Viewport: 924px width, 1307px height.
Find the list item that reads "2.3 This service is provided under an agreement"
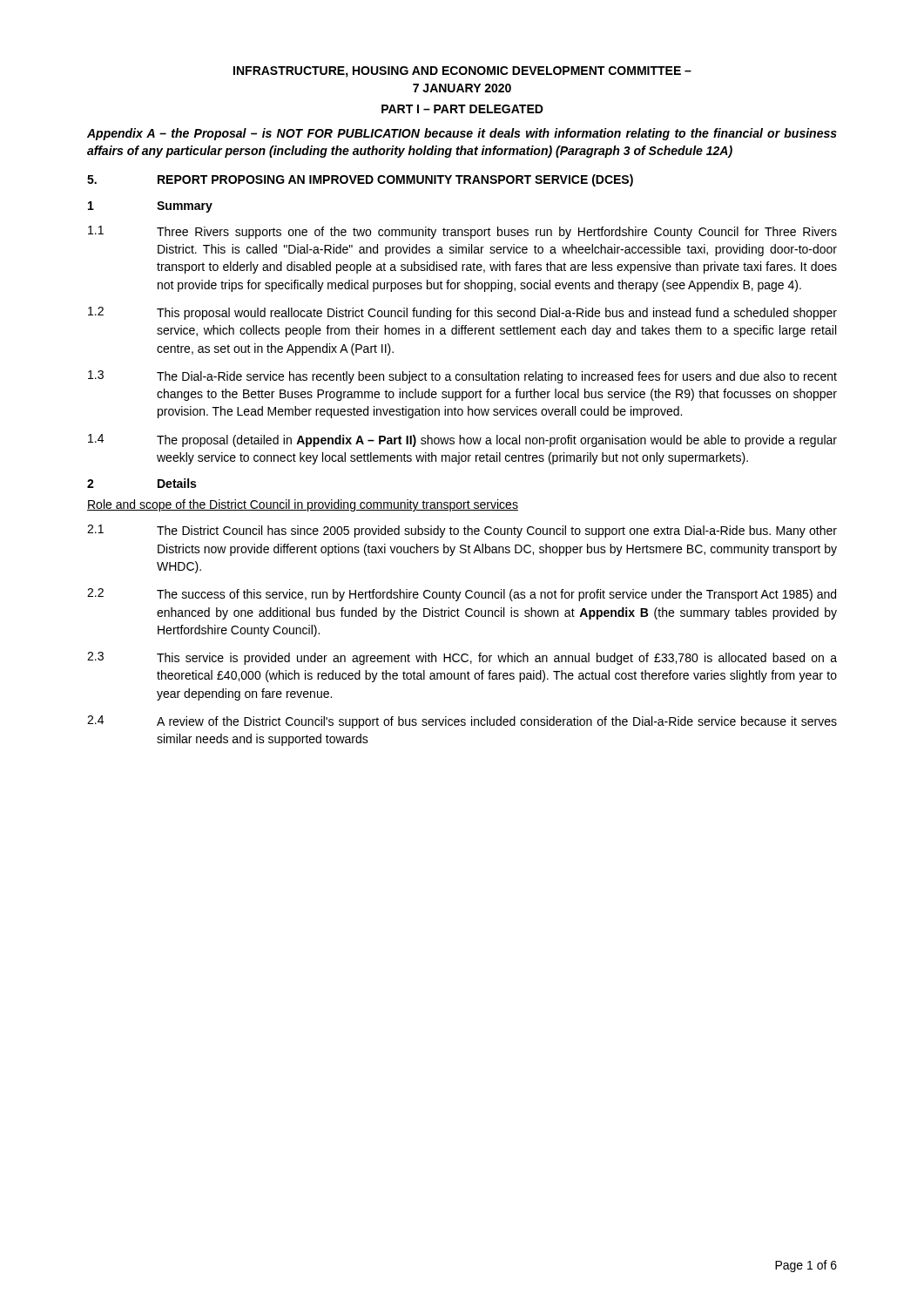tap(462, 676)
